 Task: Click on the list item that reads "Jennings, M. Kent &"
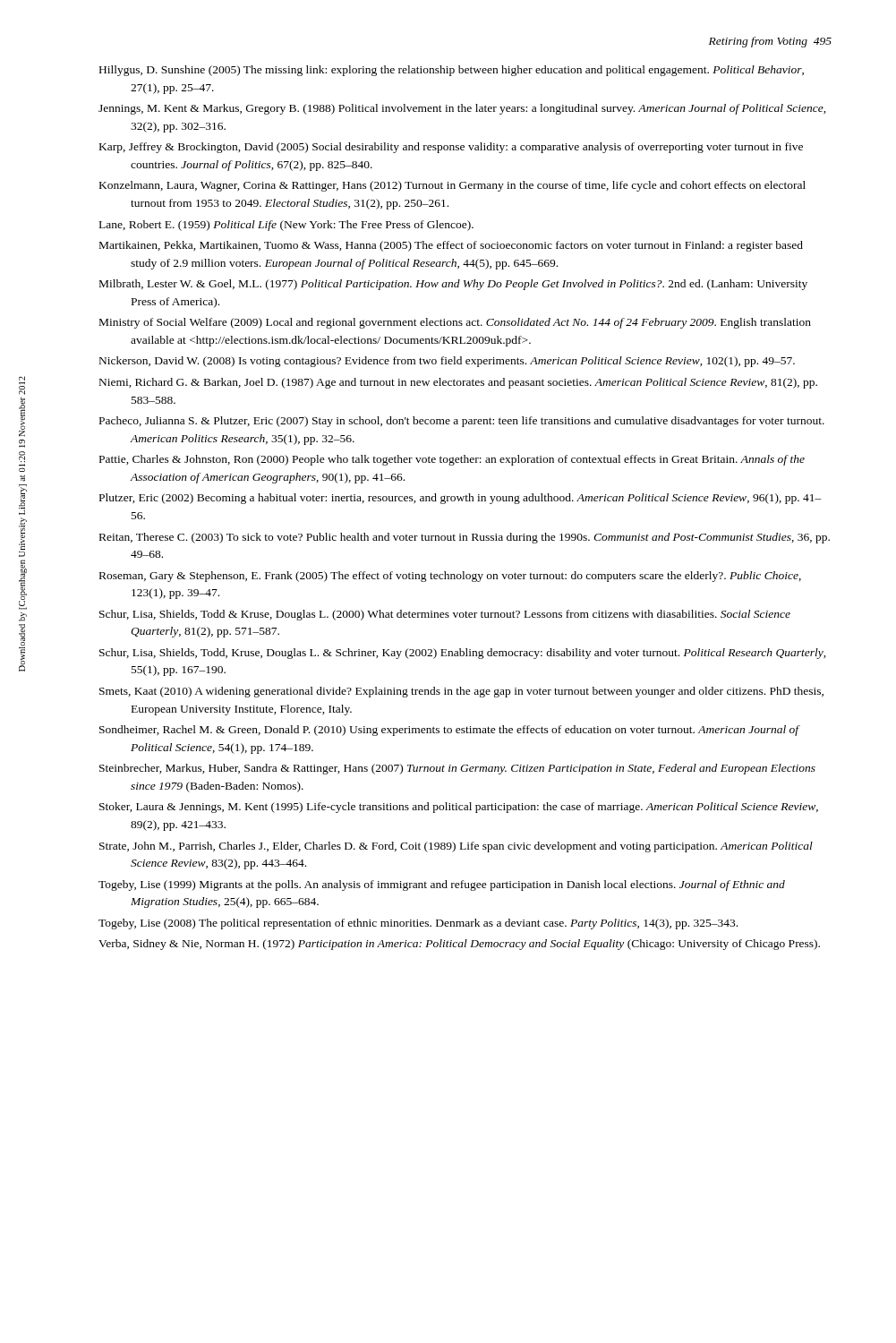click(462, 117)
